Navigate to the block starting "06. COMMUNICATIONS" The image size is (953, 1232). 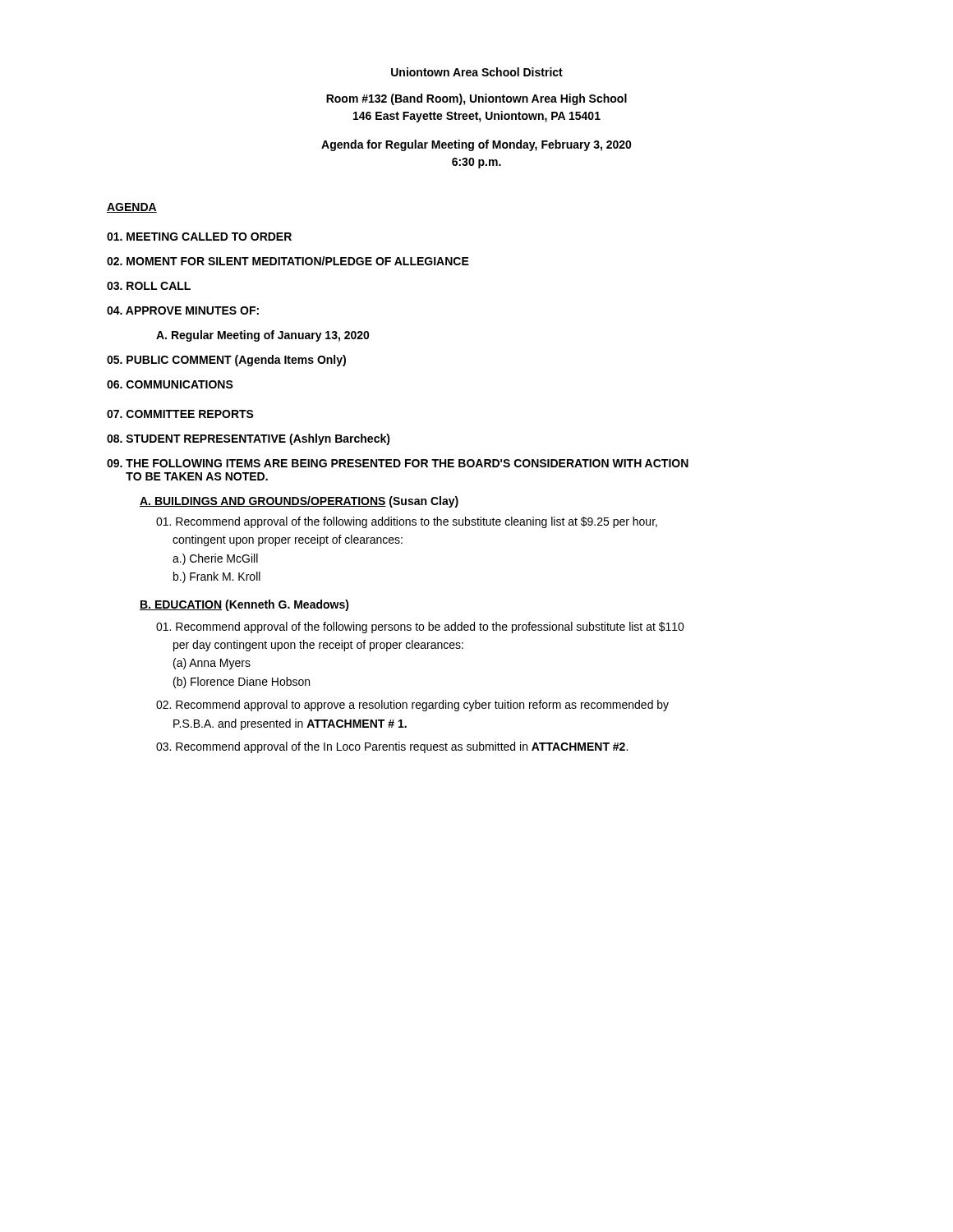click(x=170, y=384)
